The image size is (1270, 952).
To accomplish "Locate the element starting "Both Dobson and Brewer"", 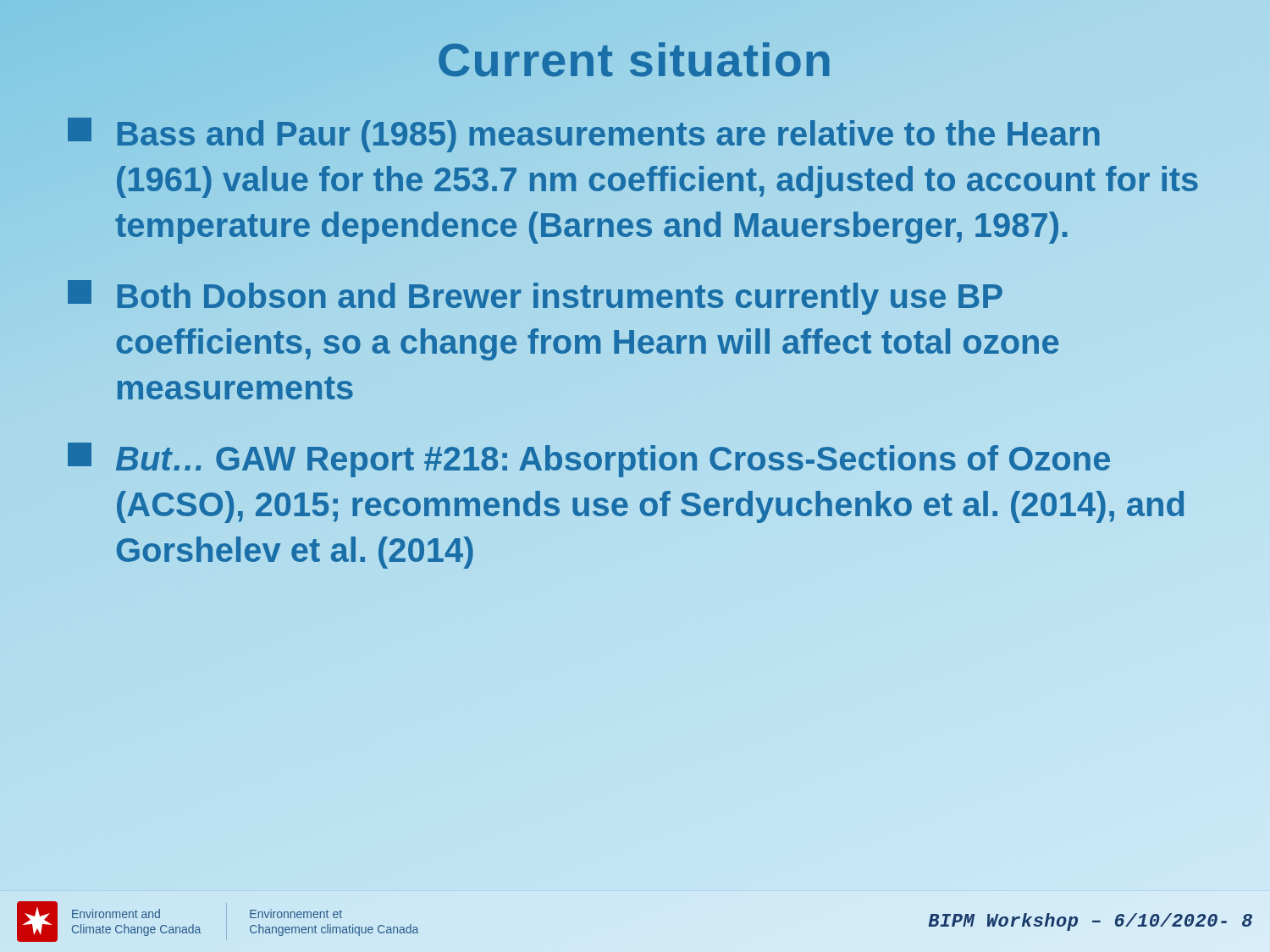I will 635,342.
